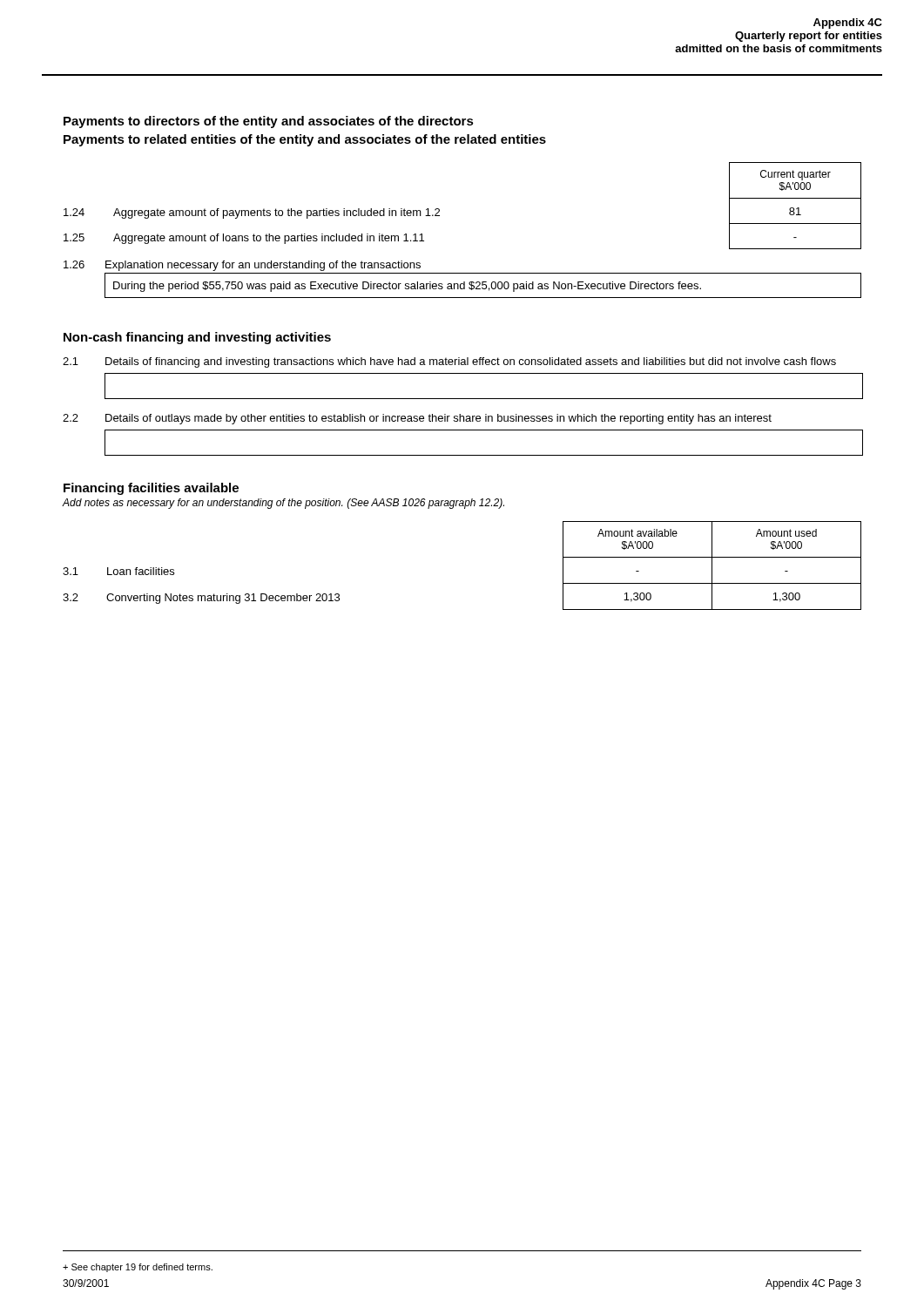924x1307 pixels.
Task: Locate the block of text that opens with "+ See chapter 19"
Action: 138,1267
